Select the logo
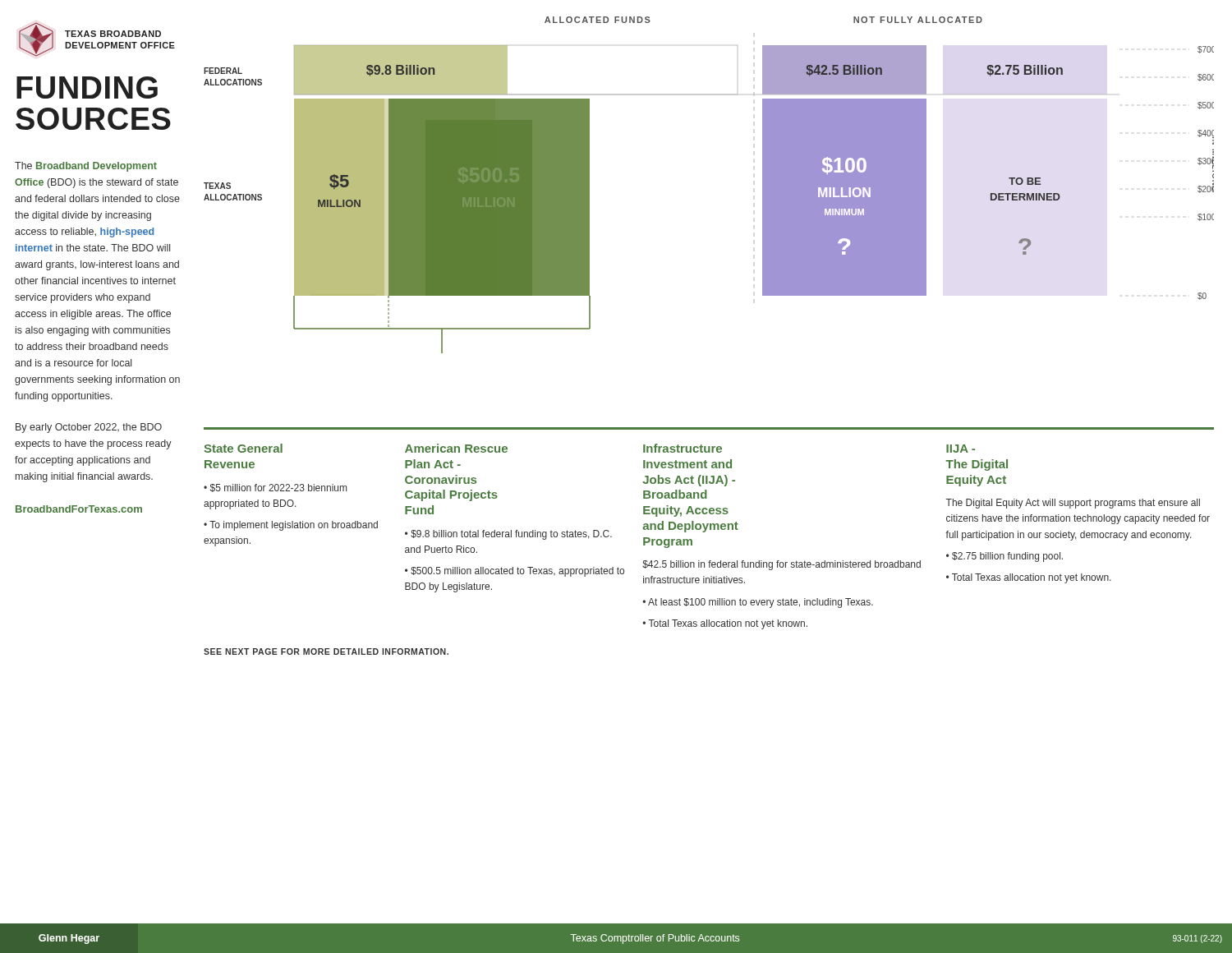The height and width of the screenshot is (953, 1232). coord(98,39)
